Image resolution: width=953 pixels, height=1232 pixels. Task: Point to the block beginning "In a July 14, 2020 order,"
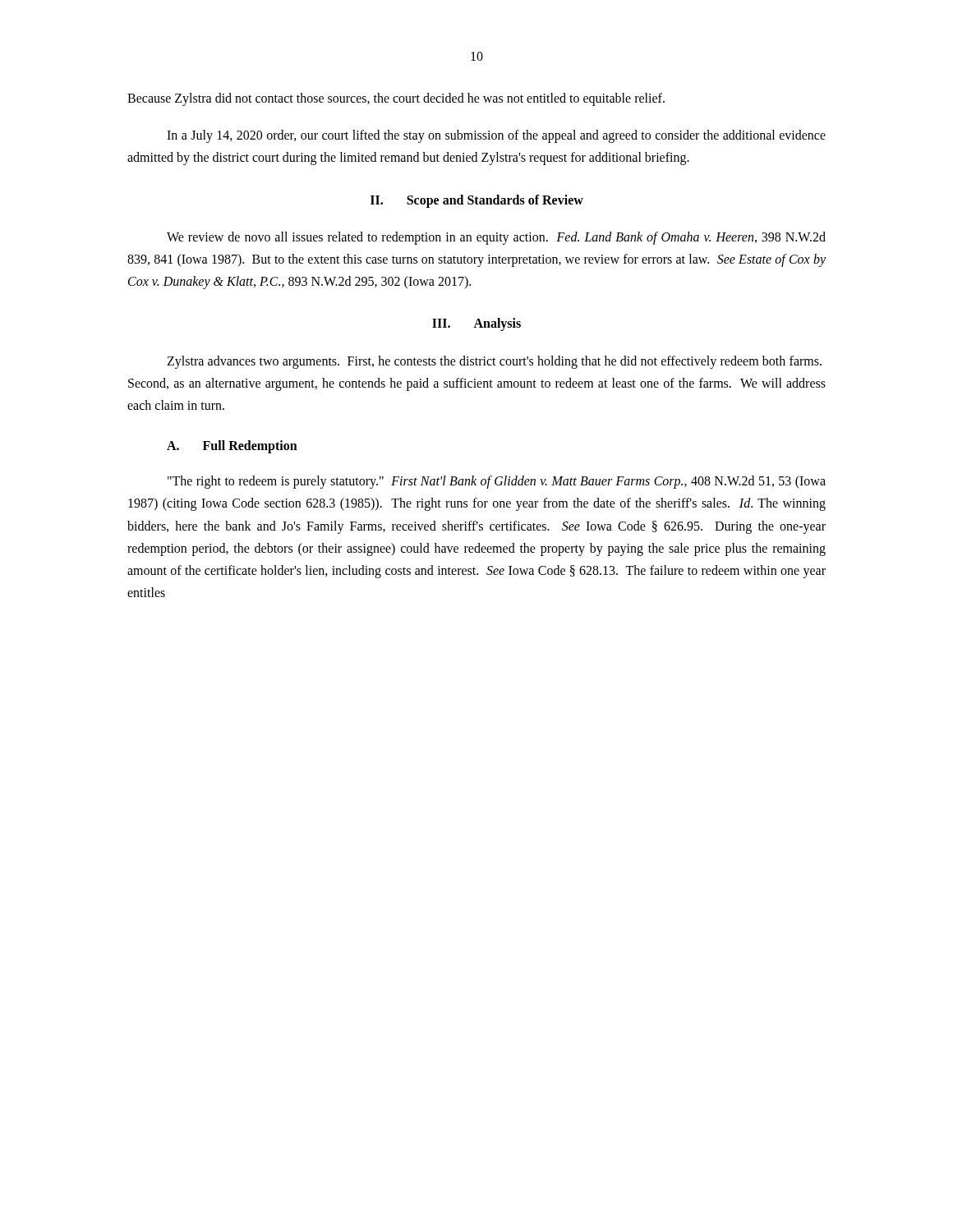point(476,146)
